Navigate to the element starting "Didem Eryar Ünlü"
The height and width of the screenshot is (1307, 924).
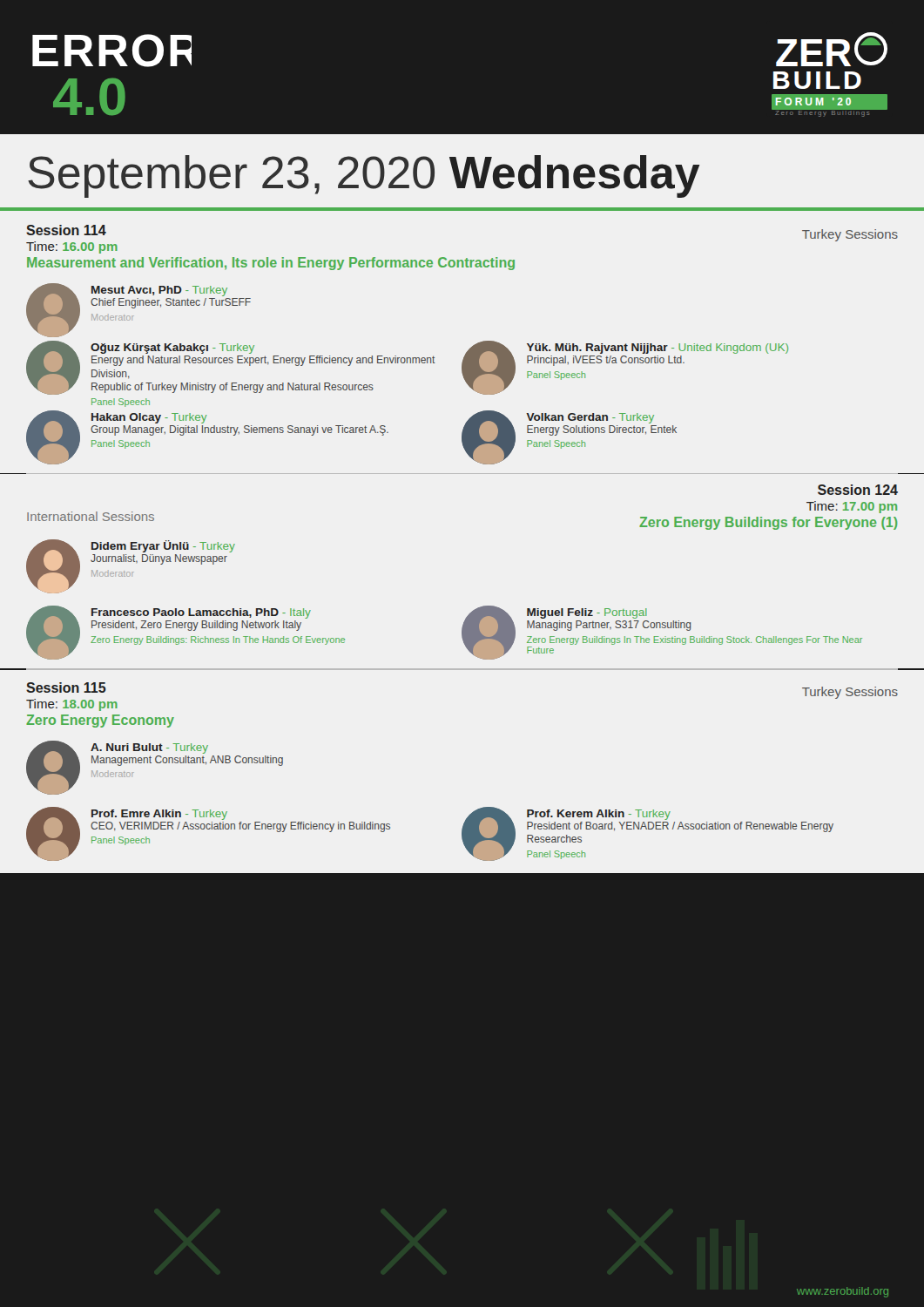point(131,567)
